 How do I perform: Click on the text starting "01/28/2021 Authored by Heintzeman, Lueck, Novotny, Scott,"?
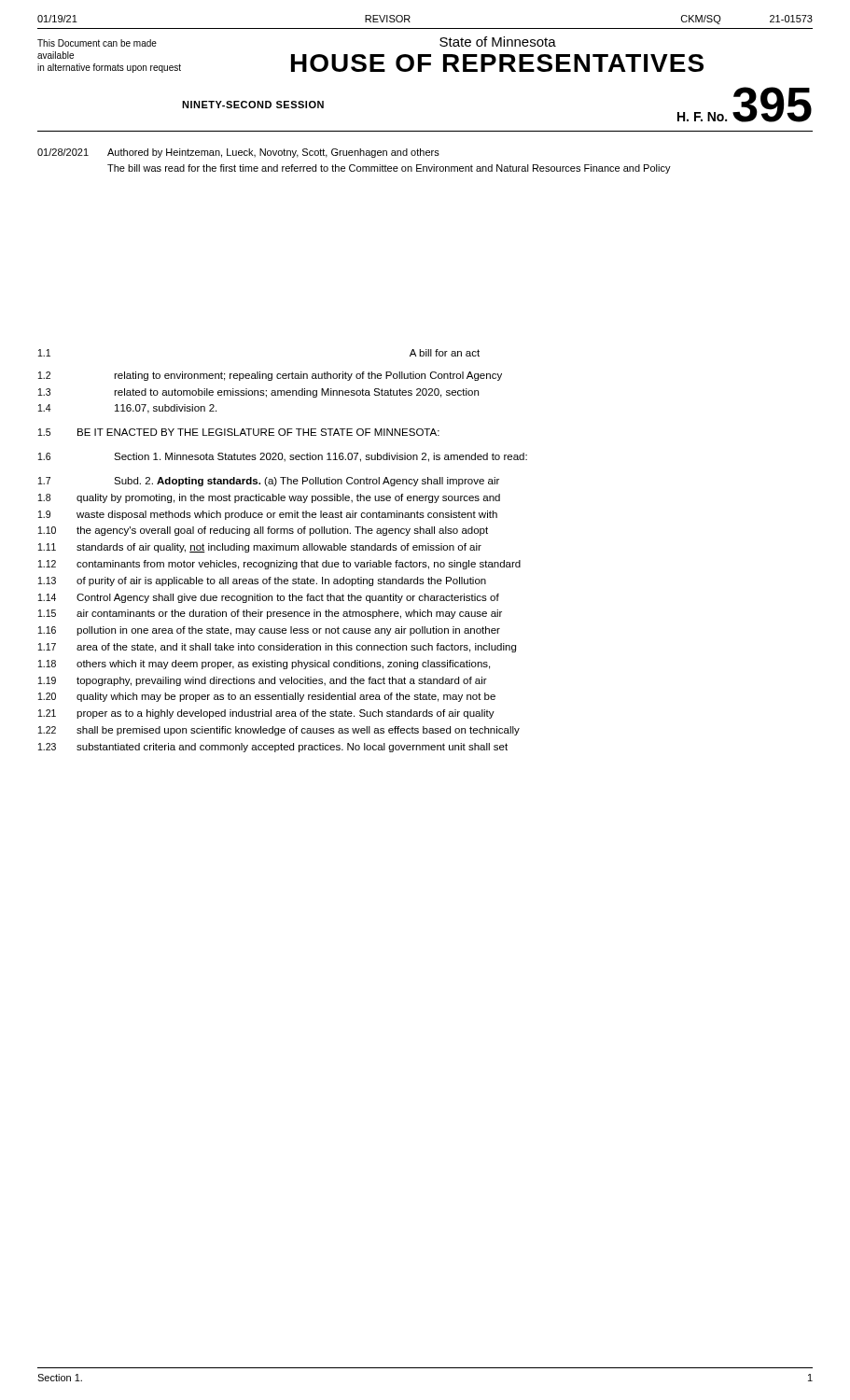[425, 160]
